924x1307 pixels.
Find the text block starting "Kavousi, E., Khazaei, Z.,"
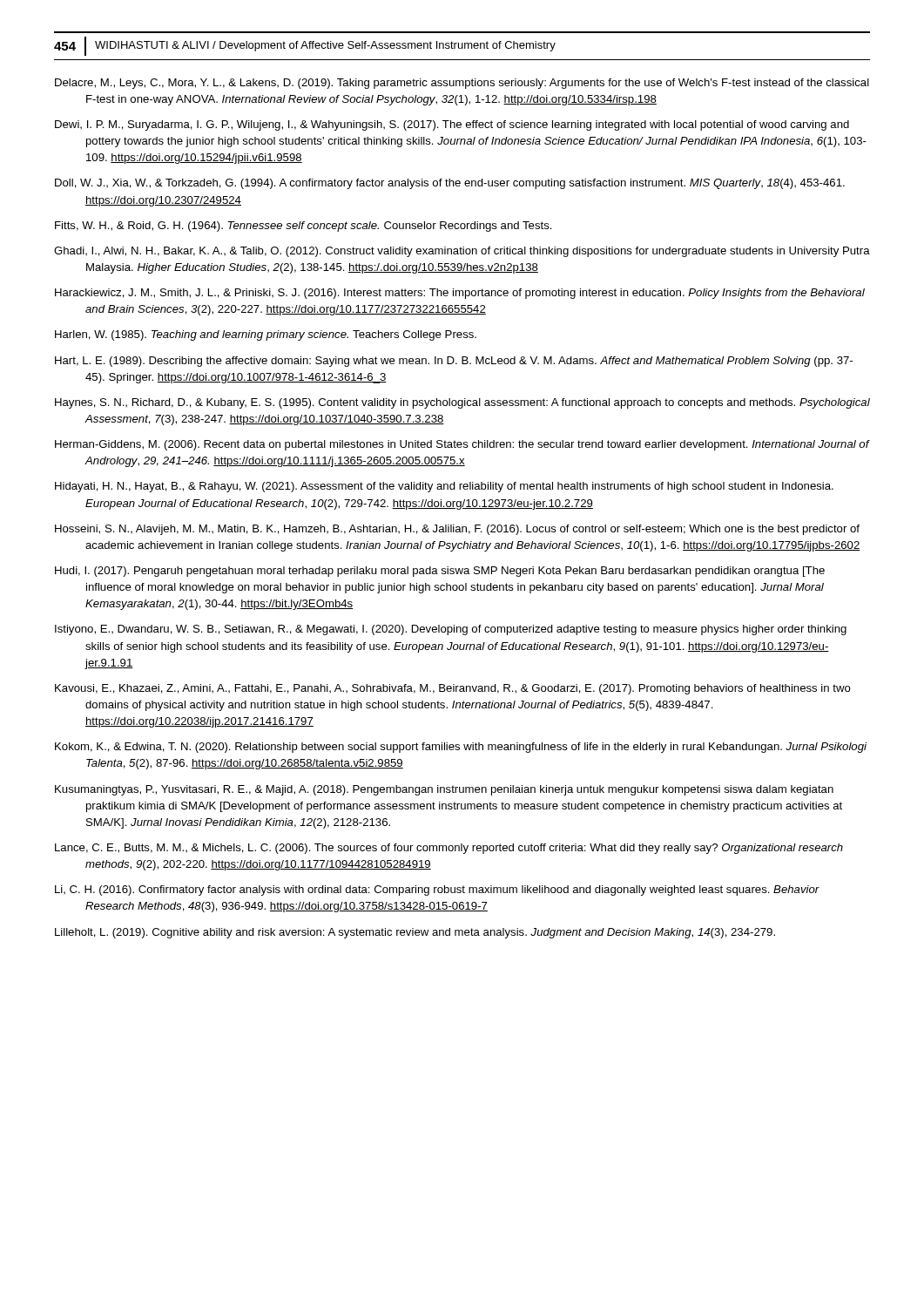(452, 704)
